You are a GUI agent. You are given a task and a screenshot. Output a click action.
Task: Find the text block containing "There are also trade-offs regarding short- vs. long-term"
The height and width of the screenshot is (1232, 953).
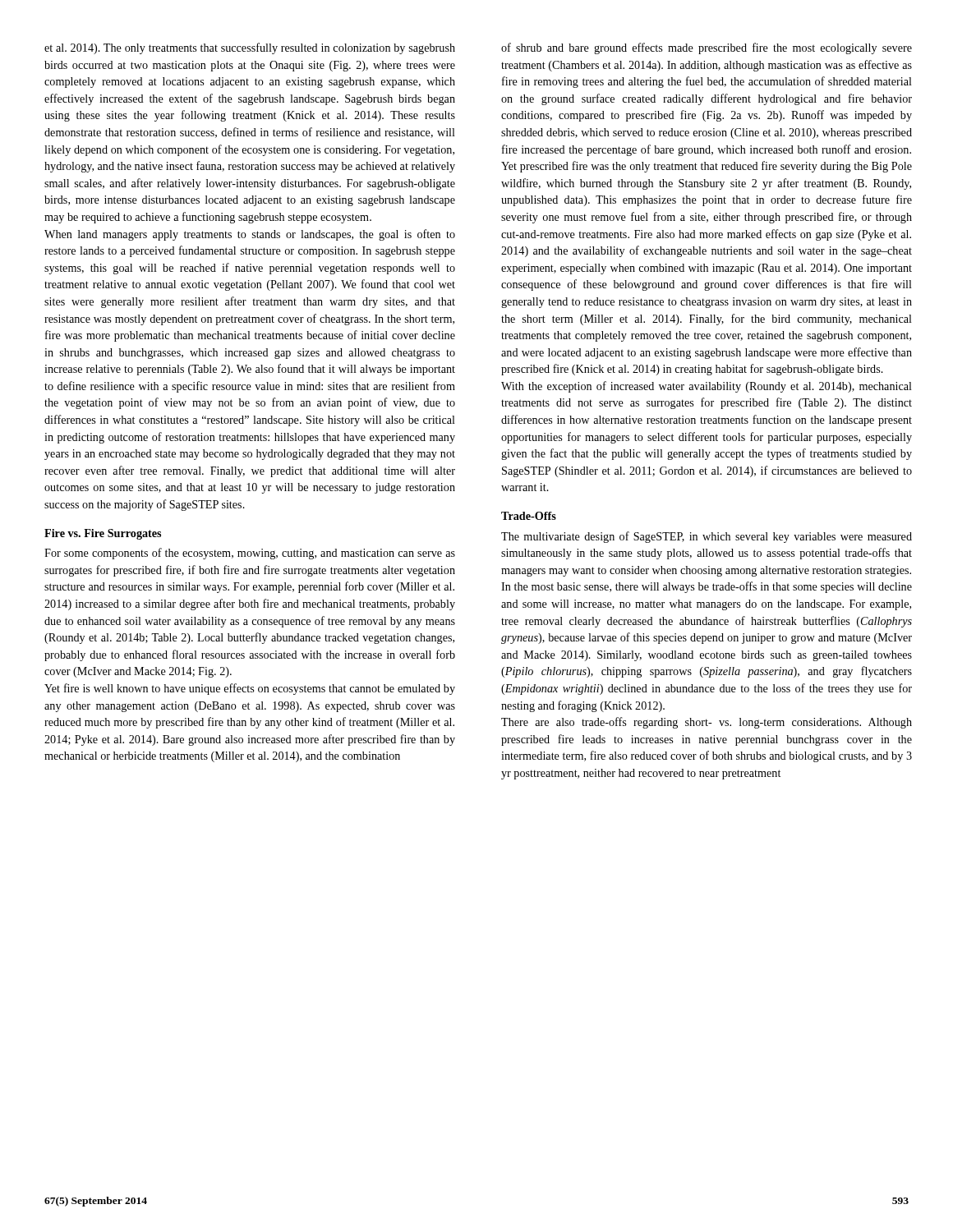(707, 748)
